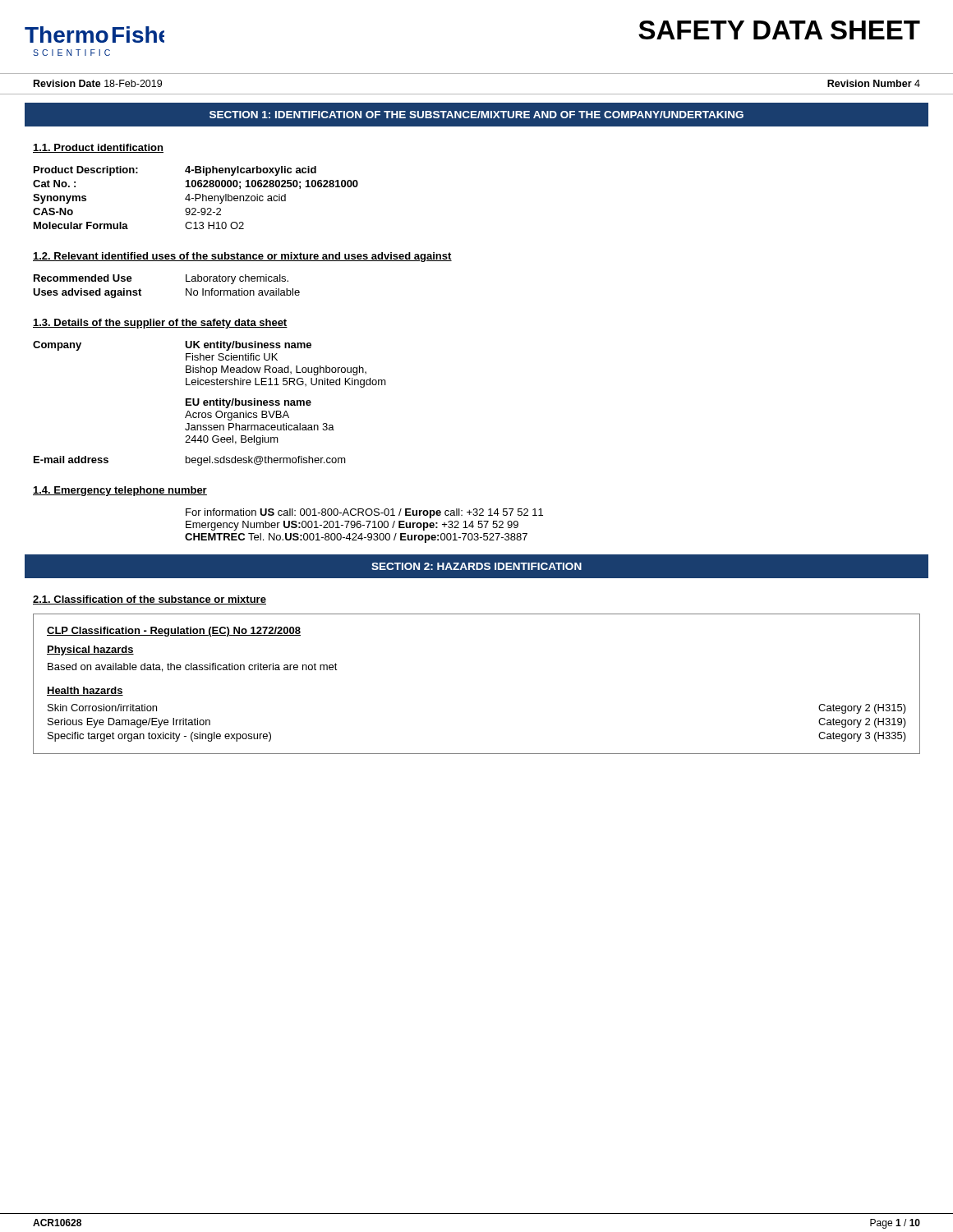Click on the table containing "Product Description: 4-Biphenylcarboxylic acid Cat"

click(x=476, y=198)
